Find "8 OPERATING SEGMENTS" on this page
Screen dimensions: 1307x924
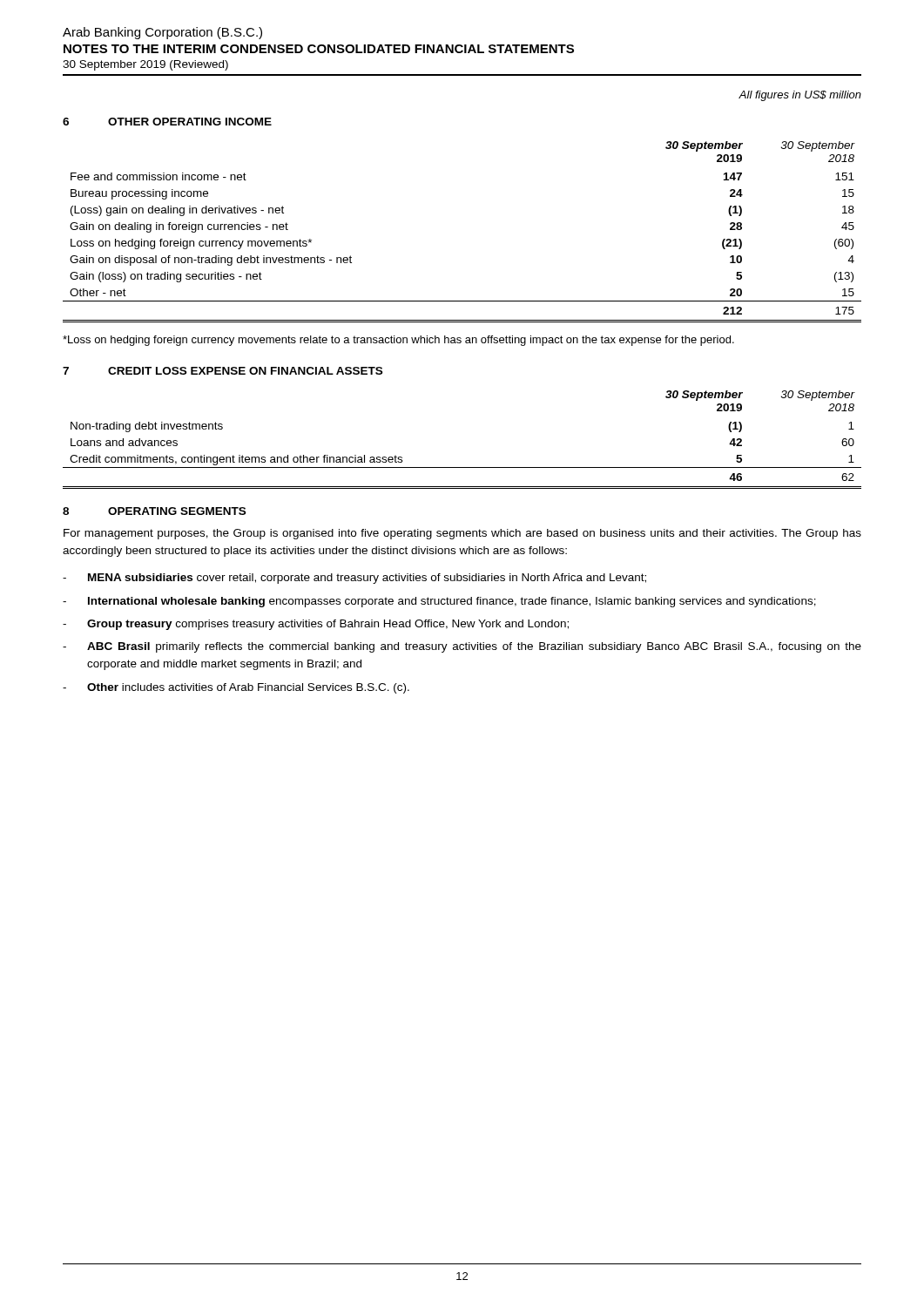click(x=154, y=511)
